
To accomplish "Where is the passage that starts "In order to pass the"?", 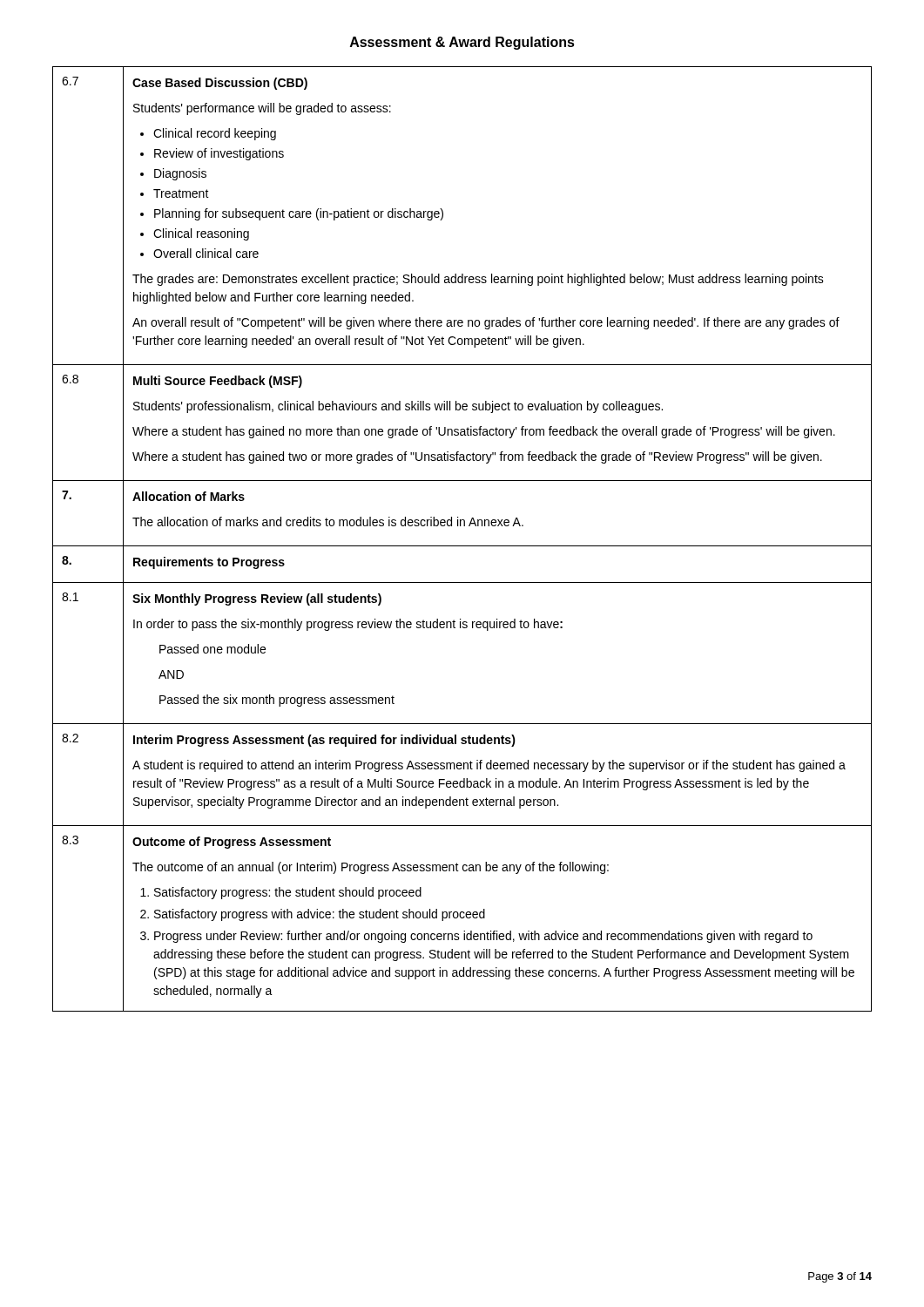I will [348, 624].
